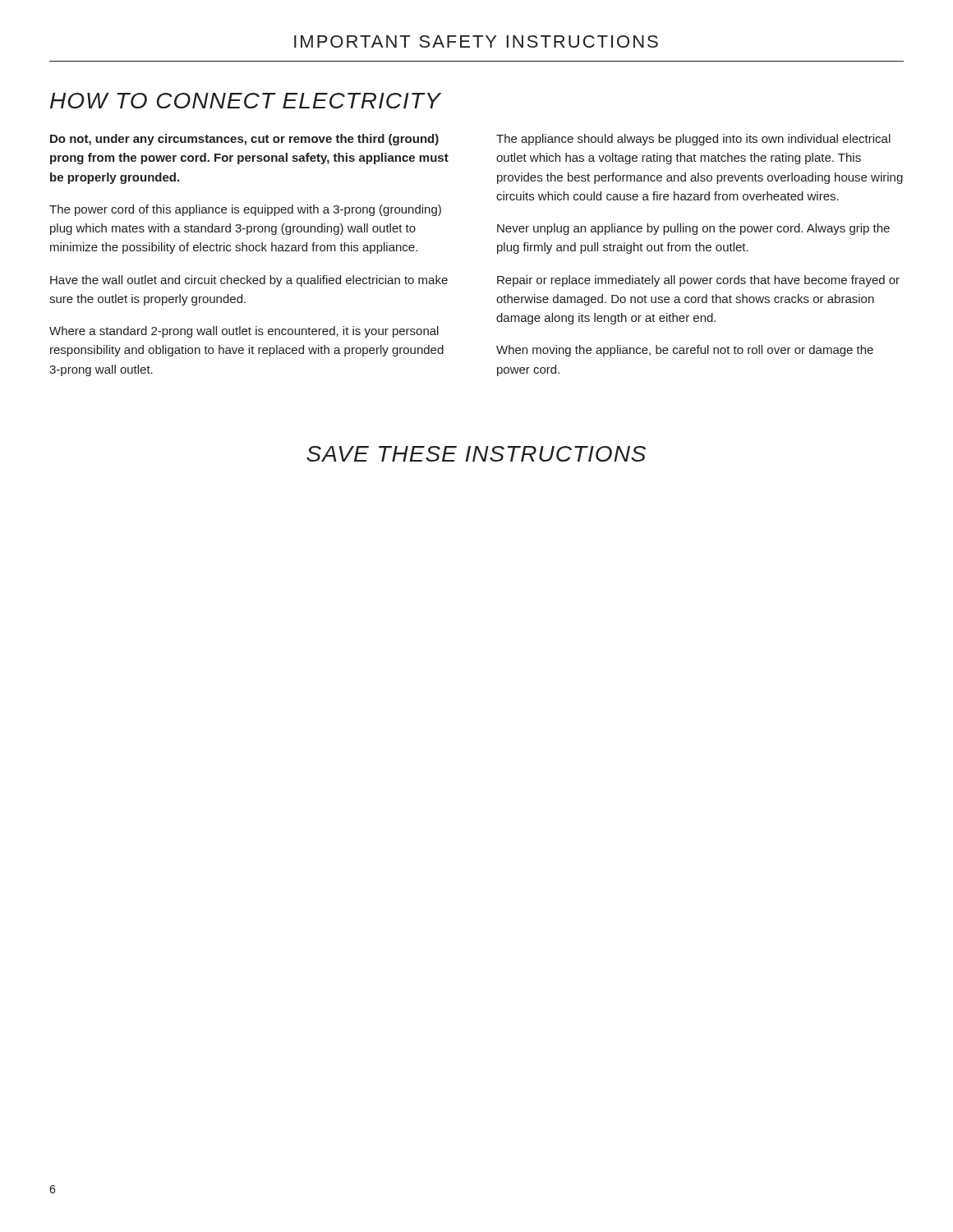Select the region starting "HOW TO CONNECT ELECTRICITY"
953x1232 pixels.
pyautogui.click(x=245, y=101)
